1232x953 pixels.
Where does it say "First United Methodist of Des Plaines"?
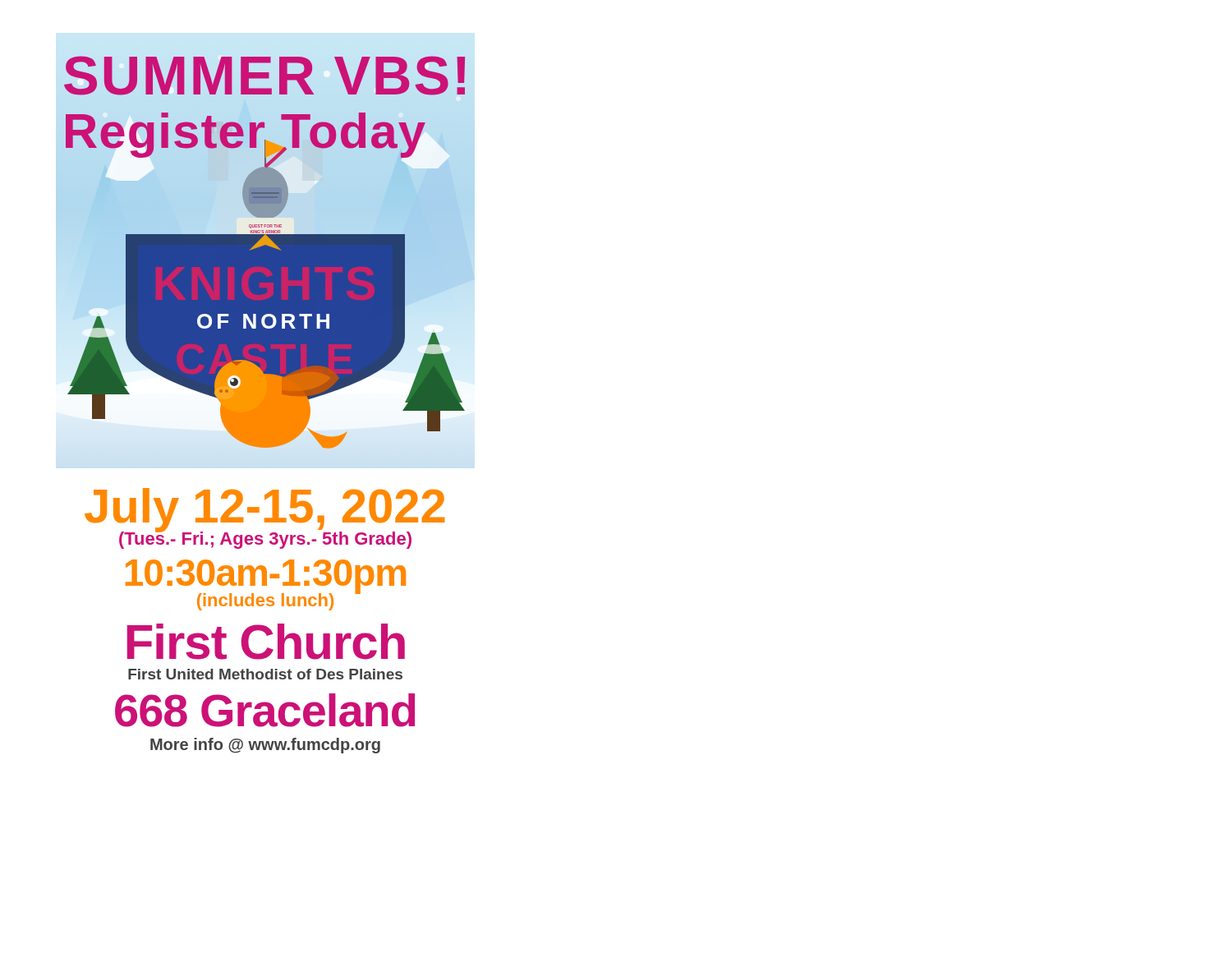point(265,674)
